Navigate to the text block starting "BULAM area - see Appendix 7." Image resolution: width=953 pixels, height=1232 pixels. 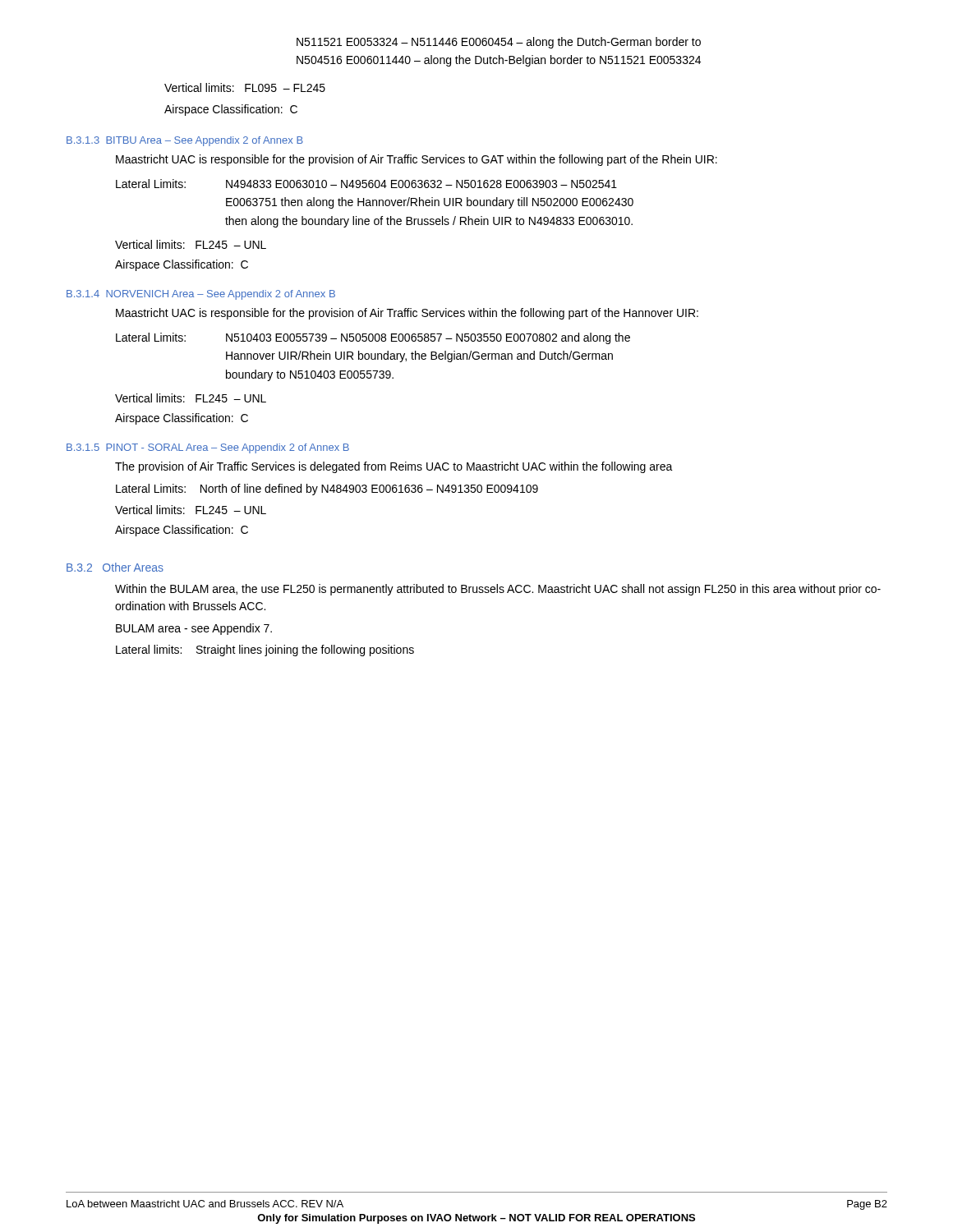point(194,628)
